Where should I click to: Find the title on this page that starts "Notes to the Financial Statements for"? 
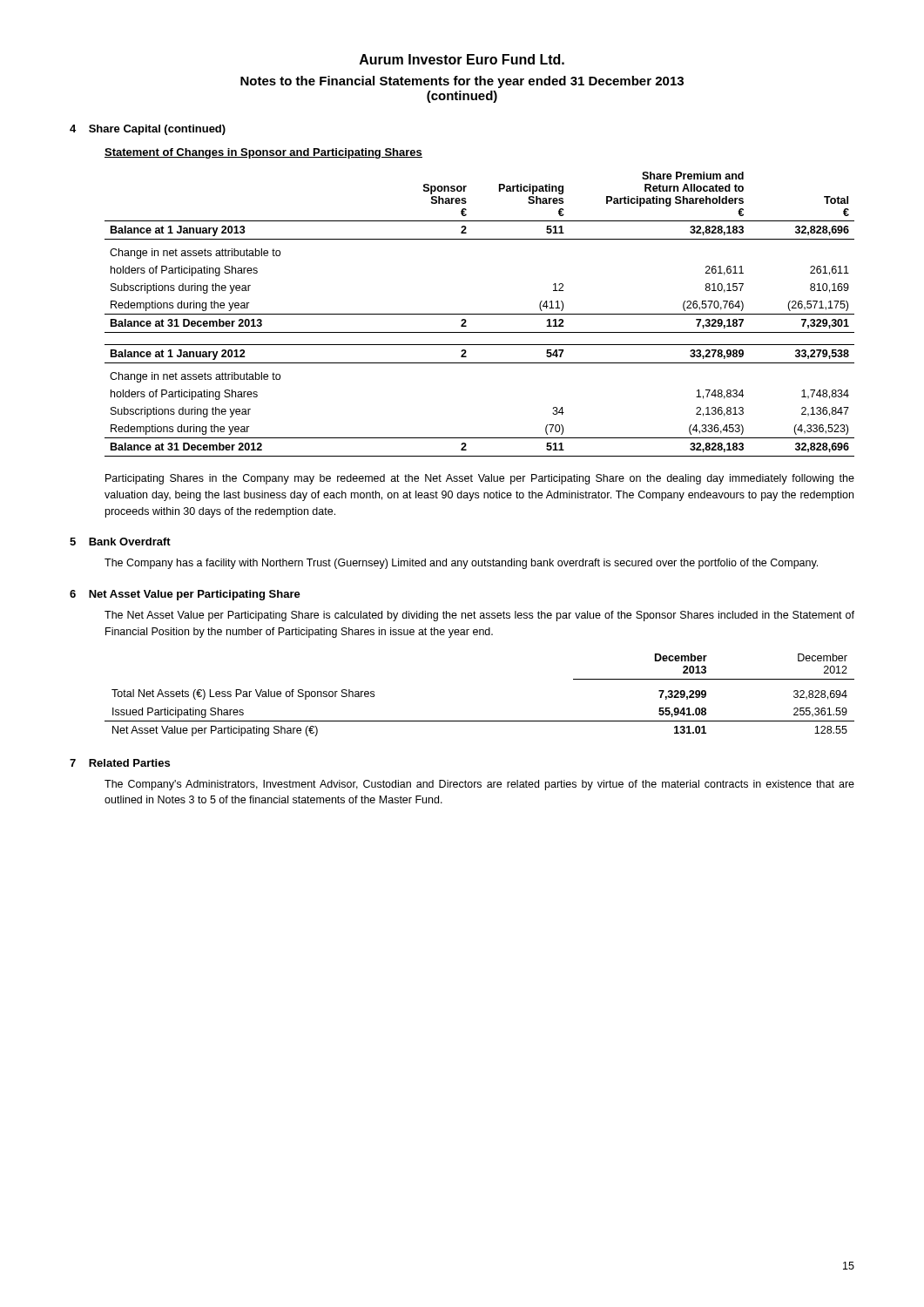462,88
